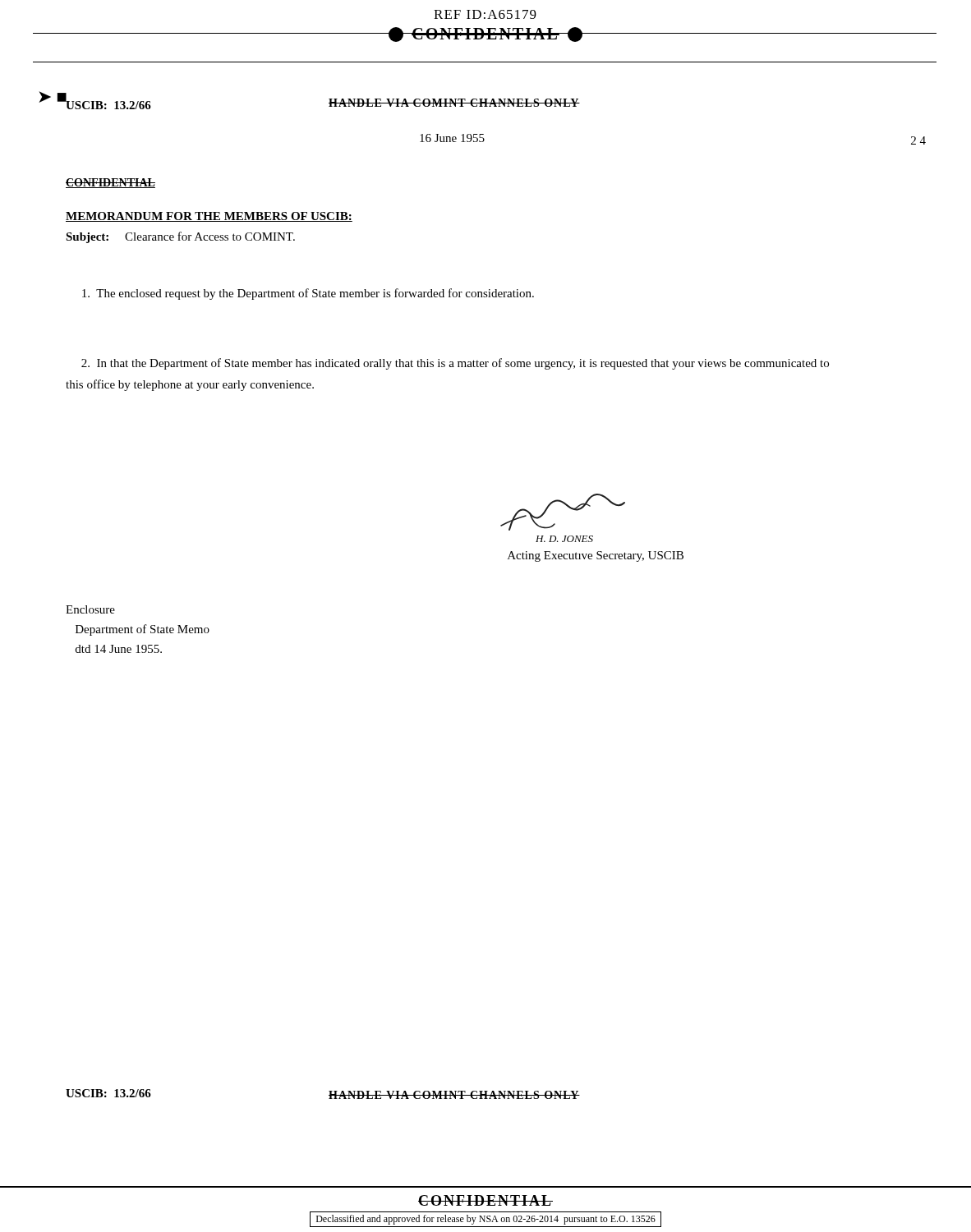
Task: Navigate to the passage starting "MEMORANDUM FOR THE MEMBERS OF USCIB: Subject:"
Action: (x=209, y=217)
